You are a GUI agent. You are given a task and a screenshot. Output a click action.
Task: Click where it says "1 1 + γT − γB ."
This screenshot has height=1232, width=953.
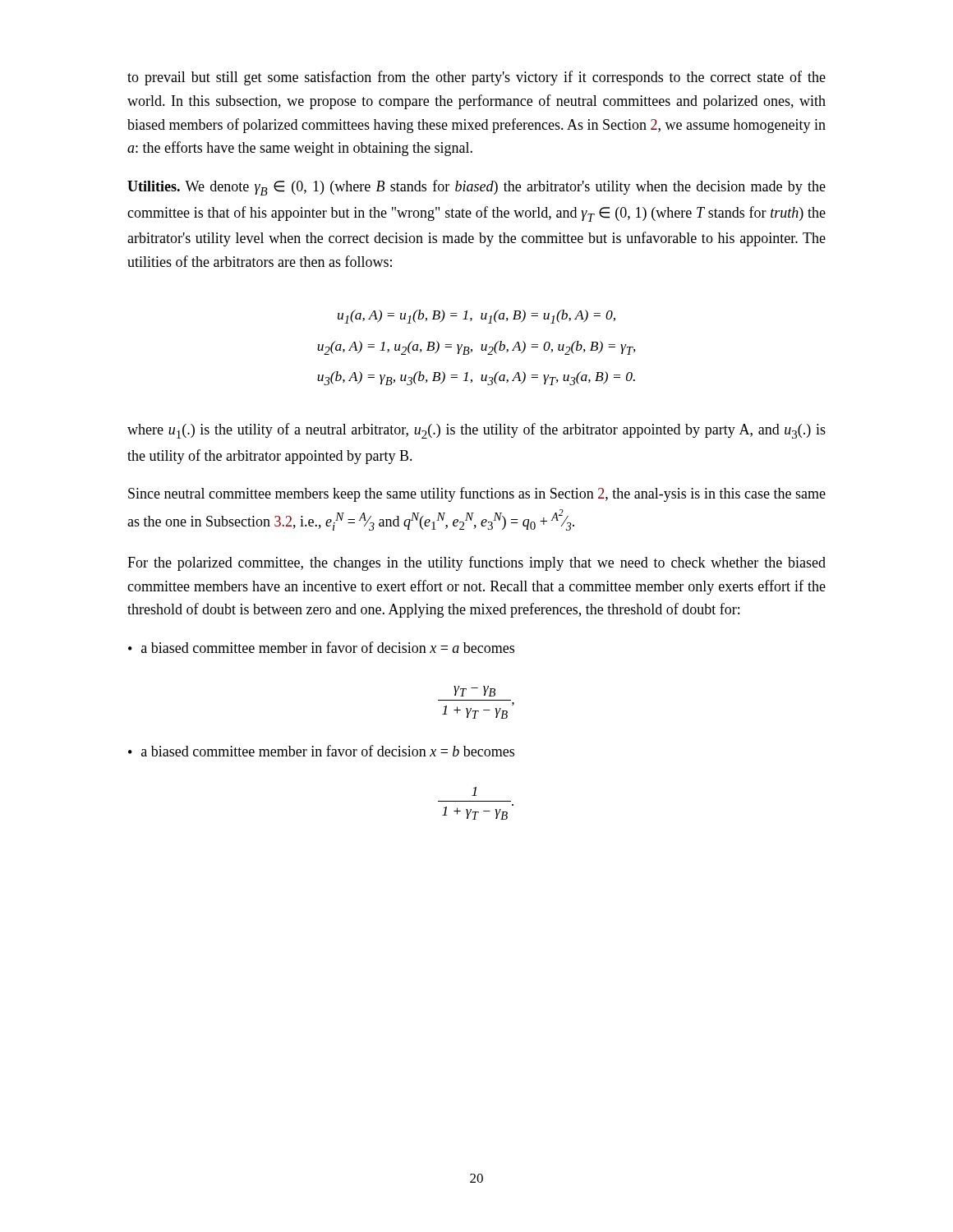tap(476, 802)
